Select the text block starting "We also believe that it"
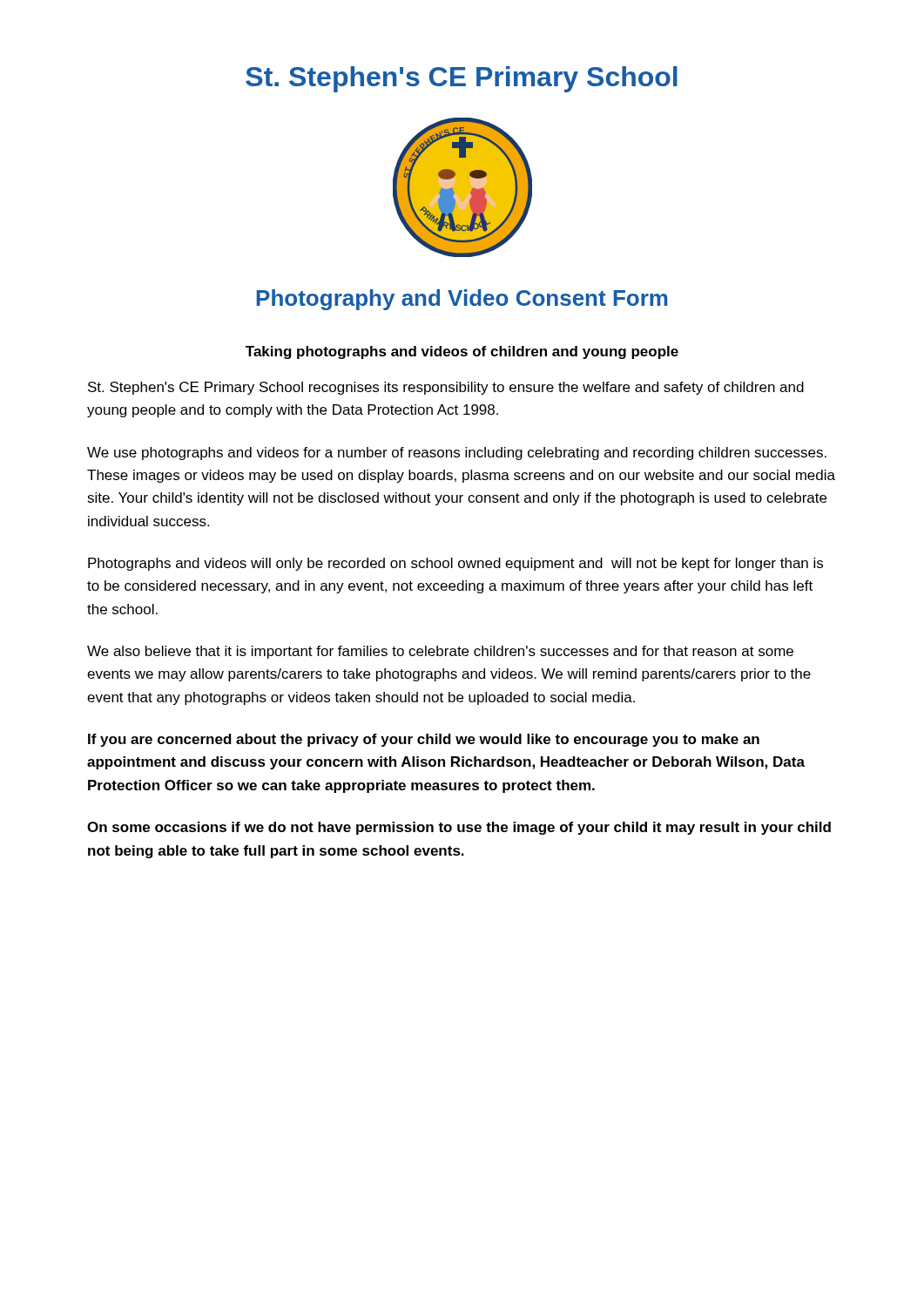The width and height of the screenshot is (924, 1307). (x=449, y=674)
